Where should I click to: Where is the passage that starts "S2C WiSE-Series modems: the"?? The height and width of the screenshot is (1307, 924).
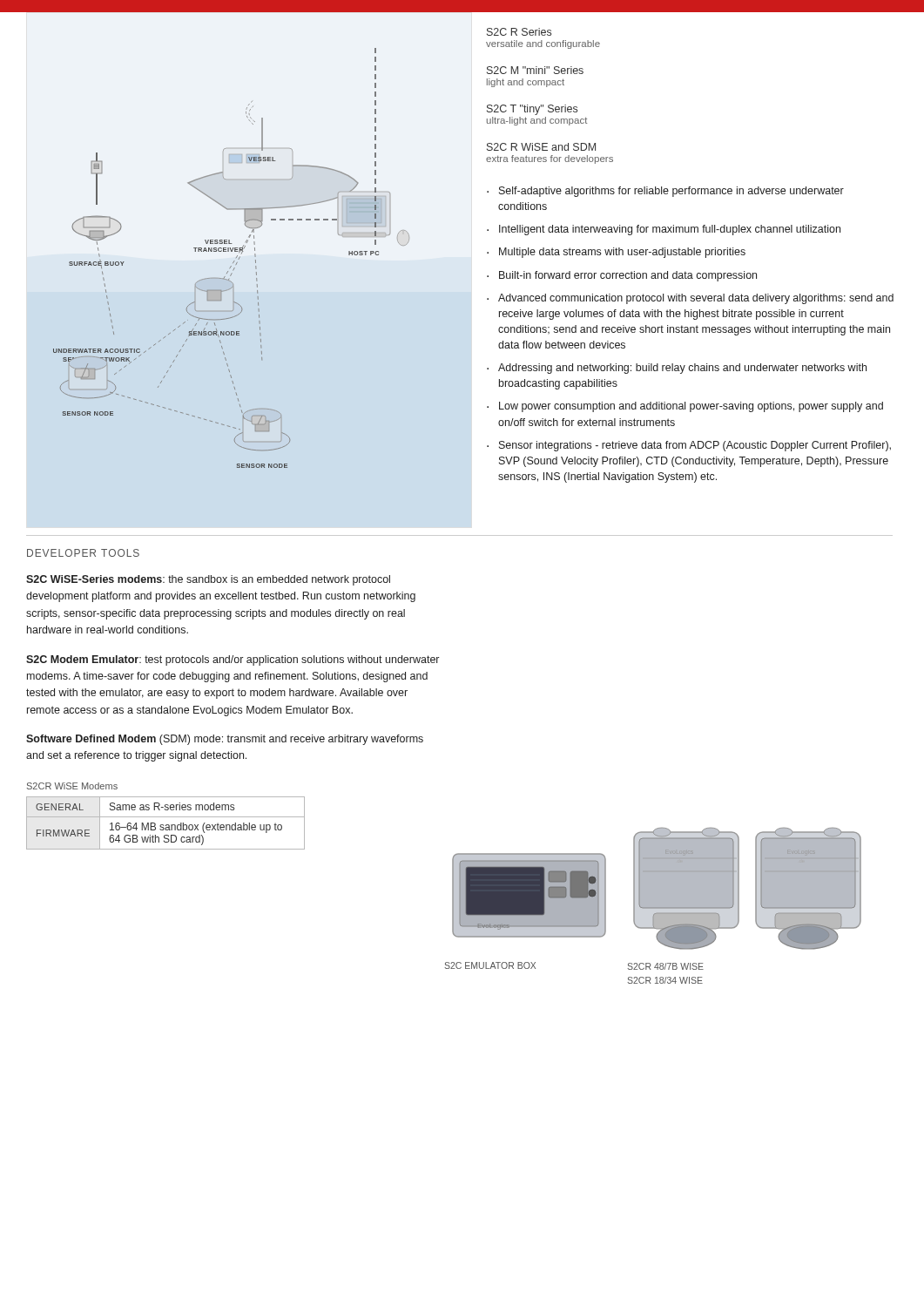point(221,605)
